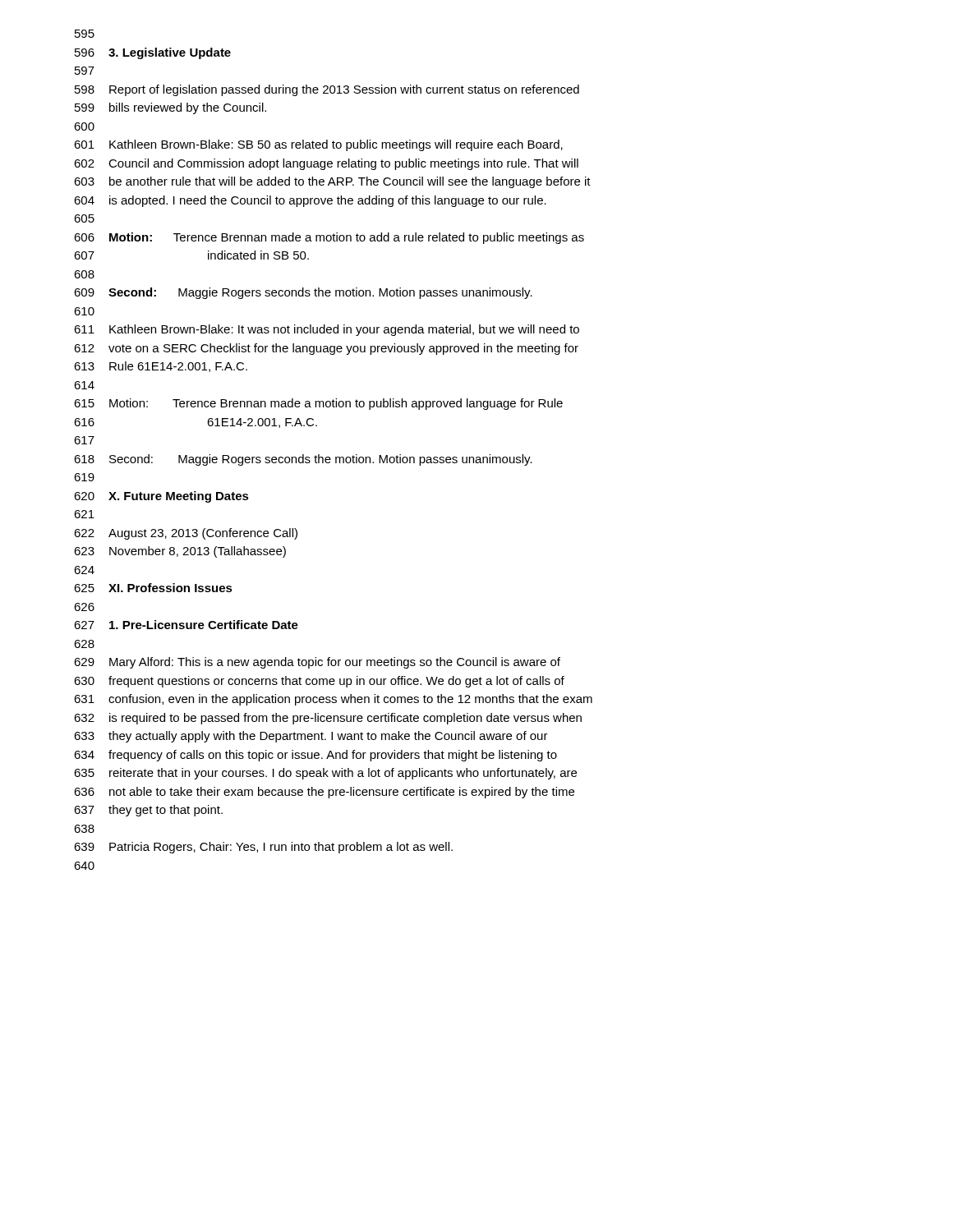The height and width of the screenshot is (1232, 953).
Task: Select the text block starting "598 Report of legislation passed during"
Action: click(476, 99)
